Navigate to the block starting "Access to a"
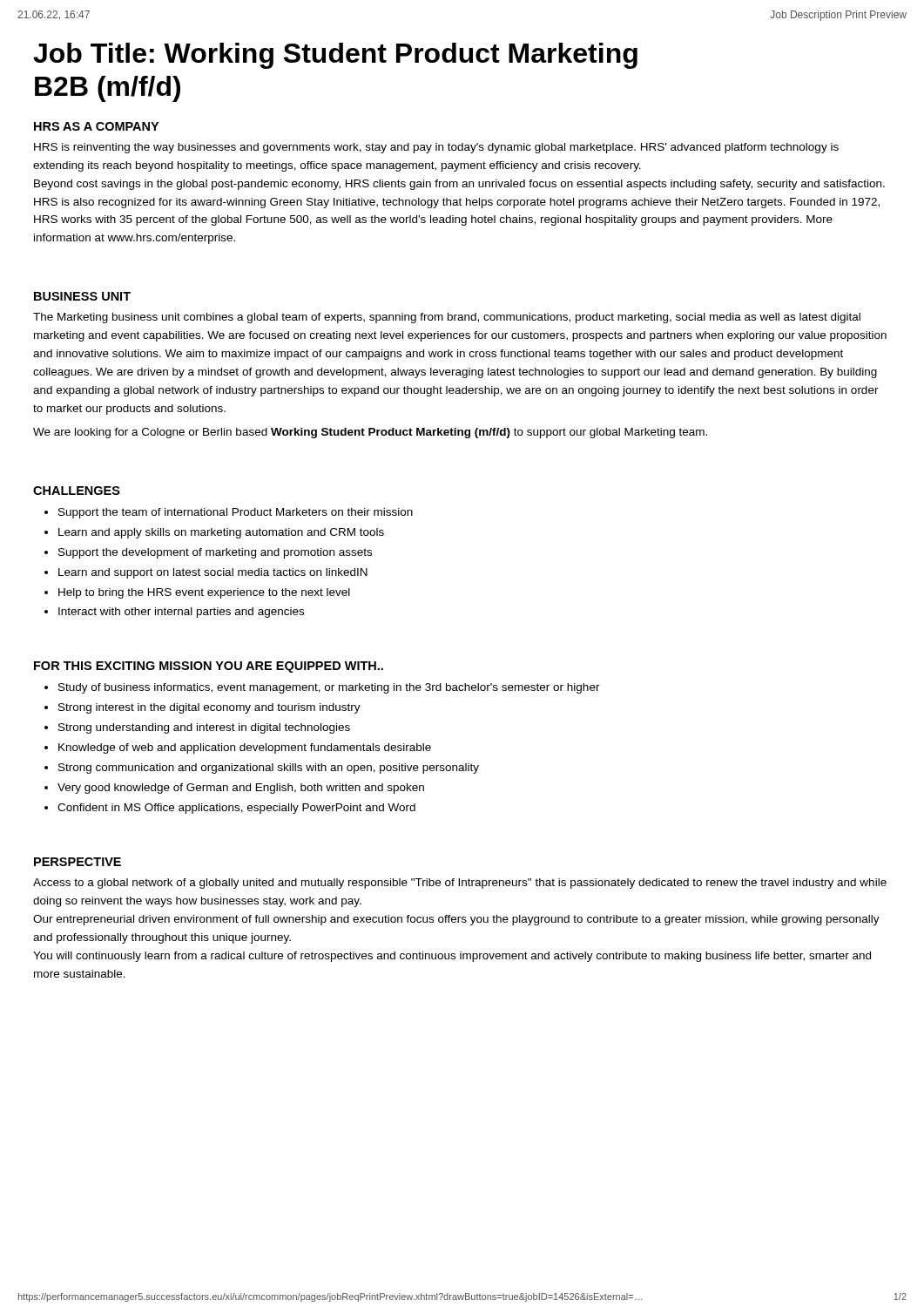 (462, 929)
